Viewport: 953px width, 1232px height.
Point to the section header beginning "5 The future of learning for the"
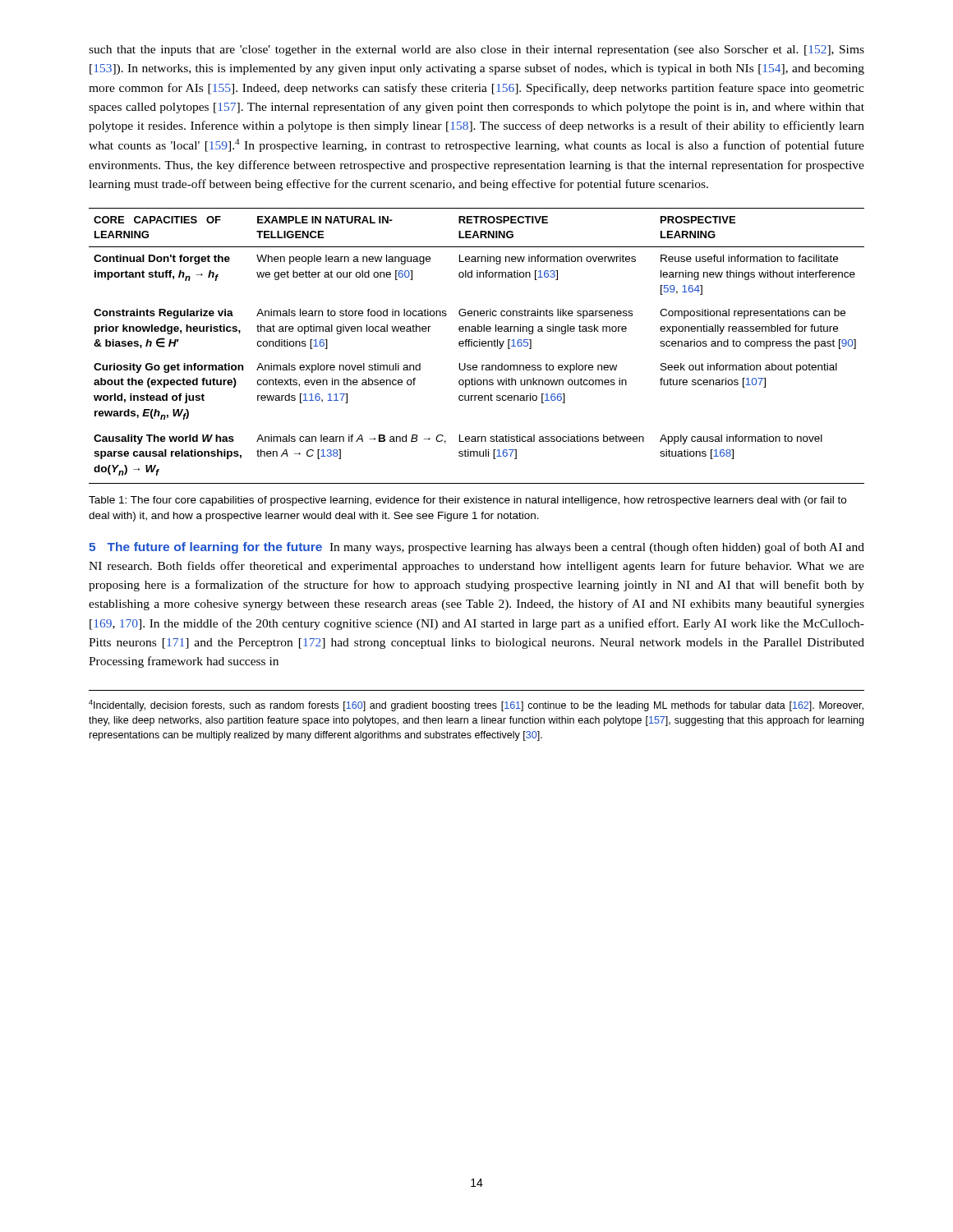click(206, 546)
